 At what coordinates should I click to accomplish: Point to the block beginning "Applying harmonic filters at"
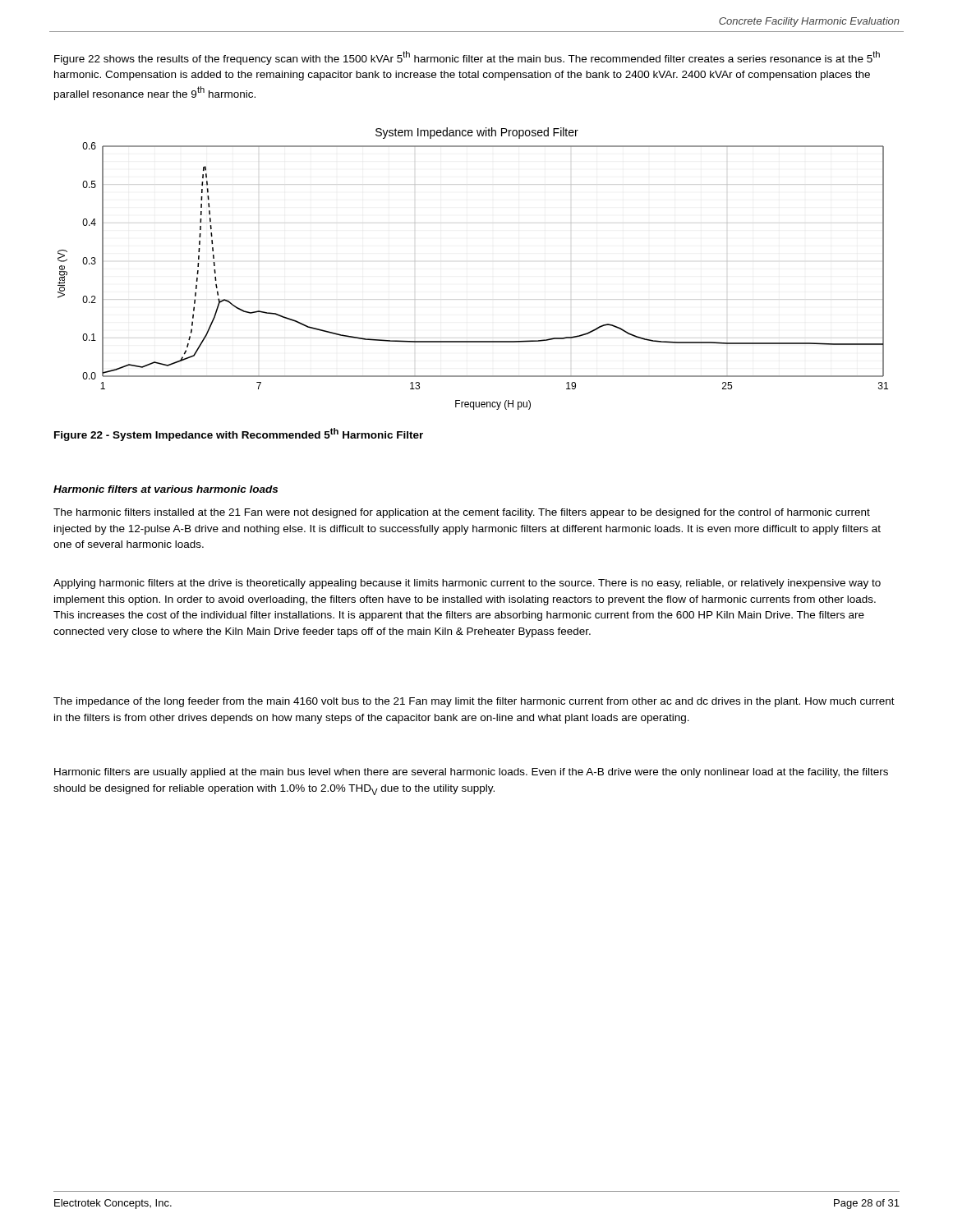pyautogui.click(x=467, y=607)
